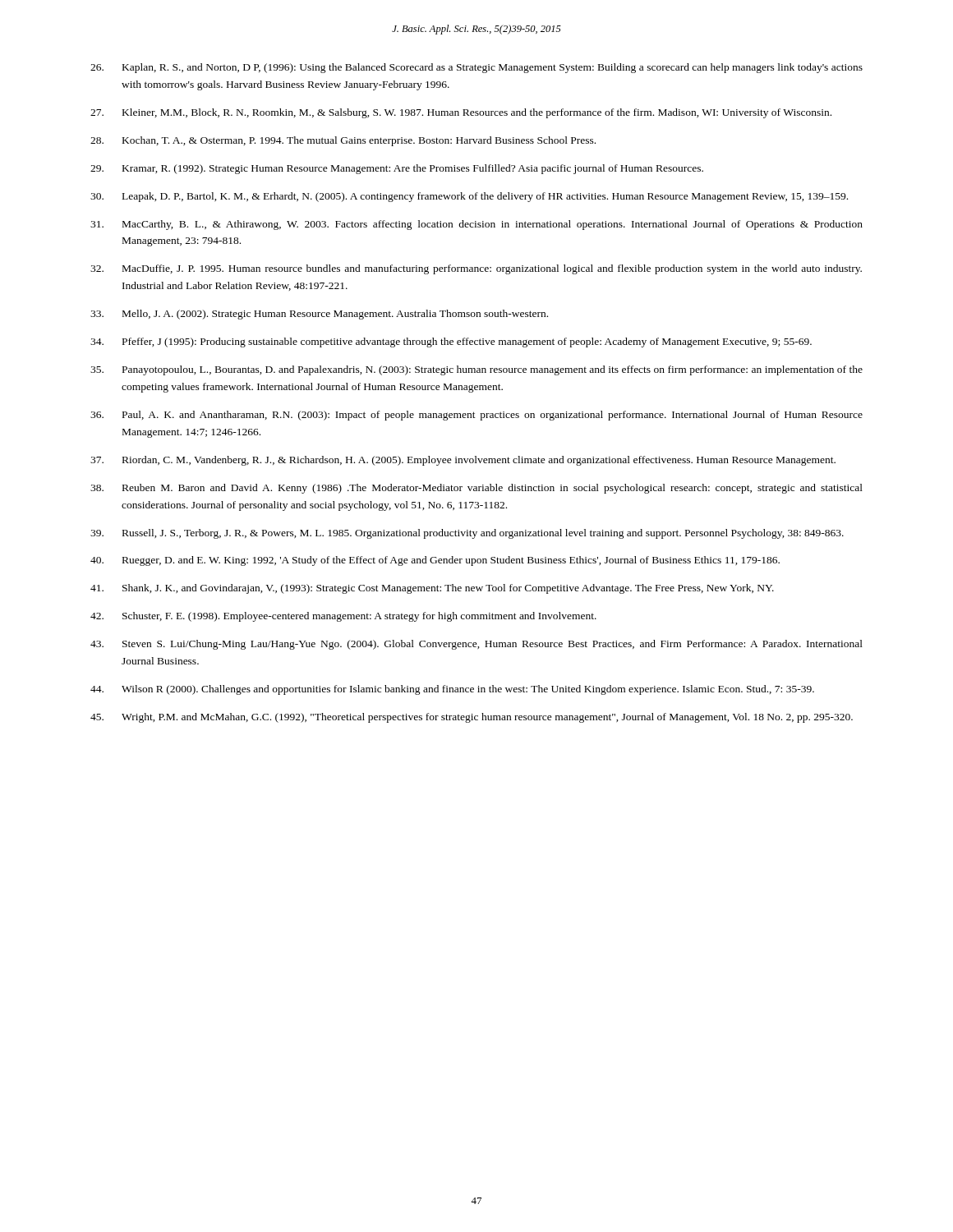The height and width of the screenshot is (1232, 953).
Task: Click the passage that begins "43. Steven S. Lui/Chung-Ming"
Action: tap(476, 653)
